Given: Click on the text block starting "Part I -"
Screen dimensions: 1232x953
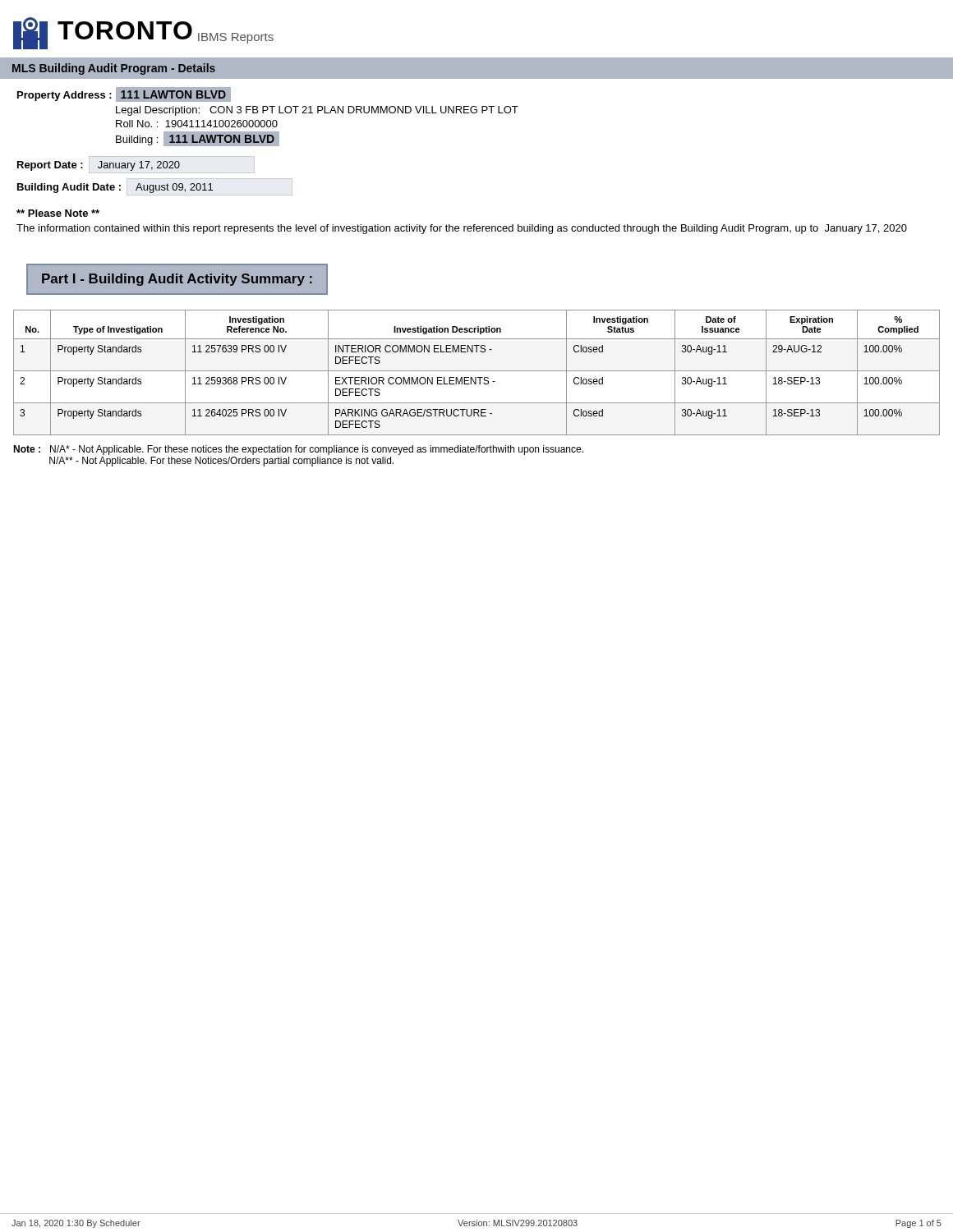Looking at the screenshot, I should point(177,279).
